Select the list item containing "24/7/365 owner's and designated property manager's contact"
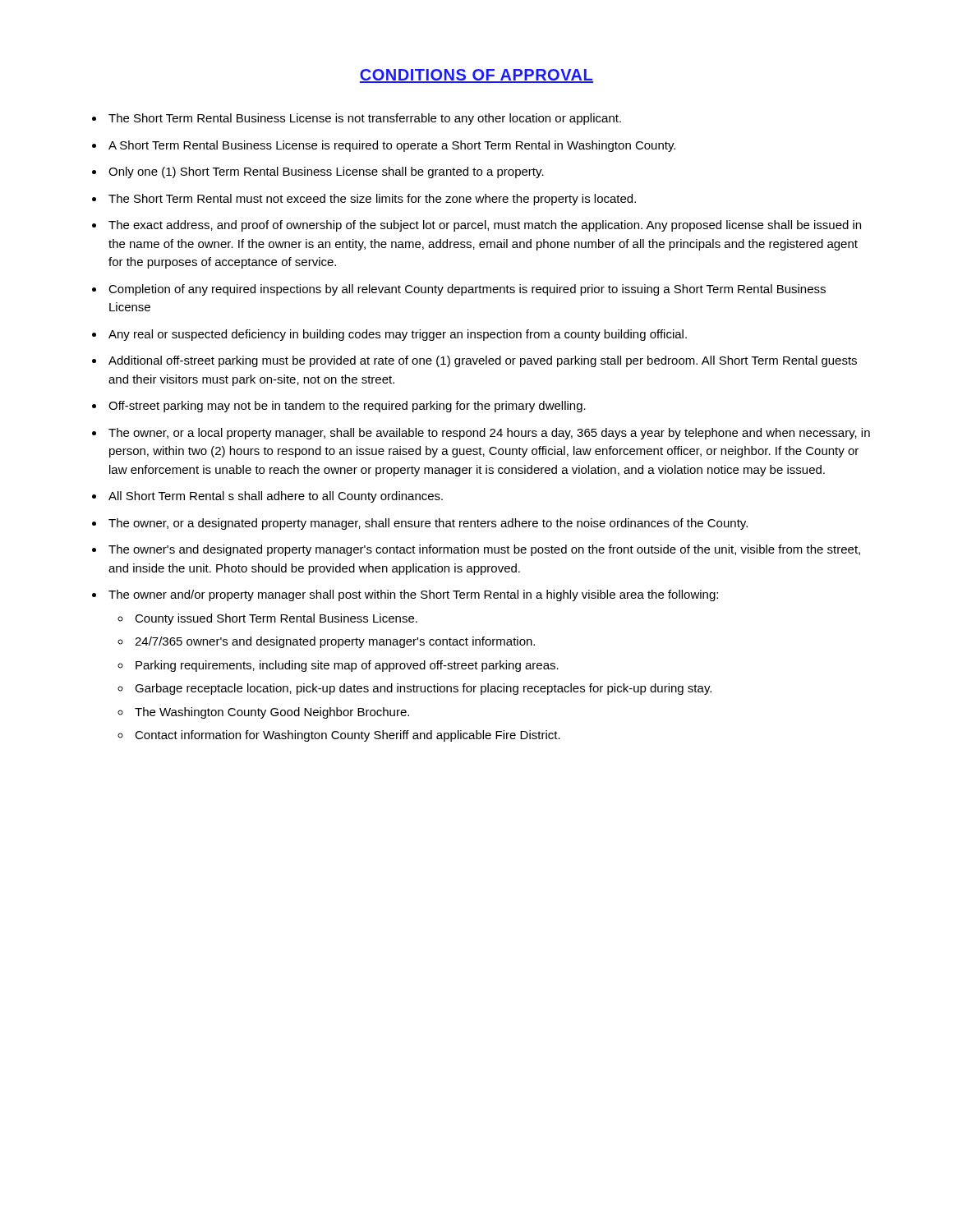This screenshot has height=1232, width=953. click(335, 641)
